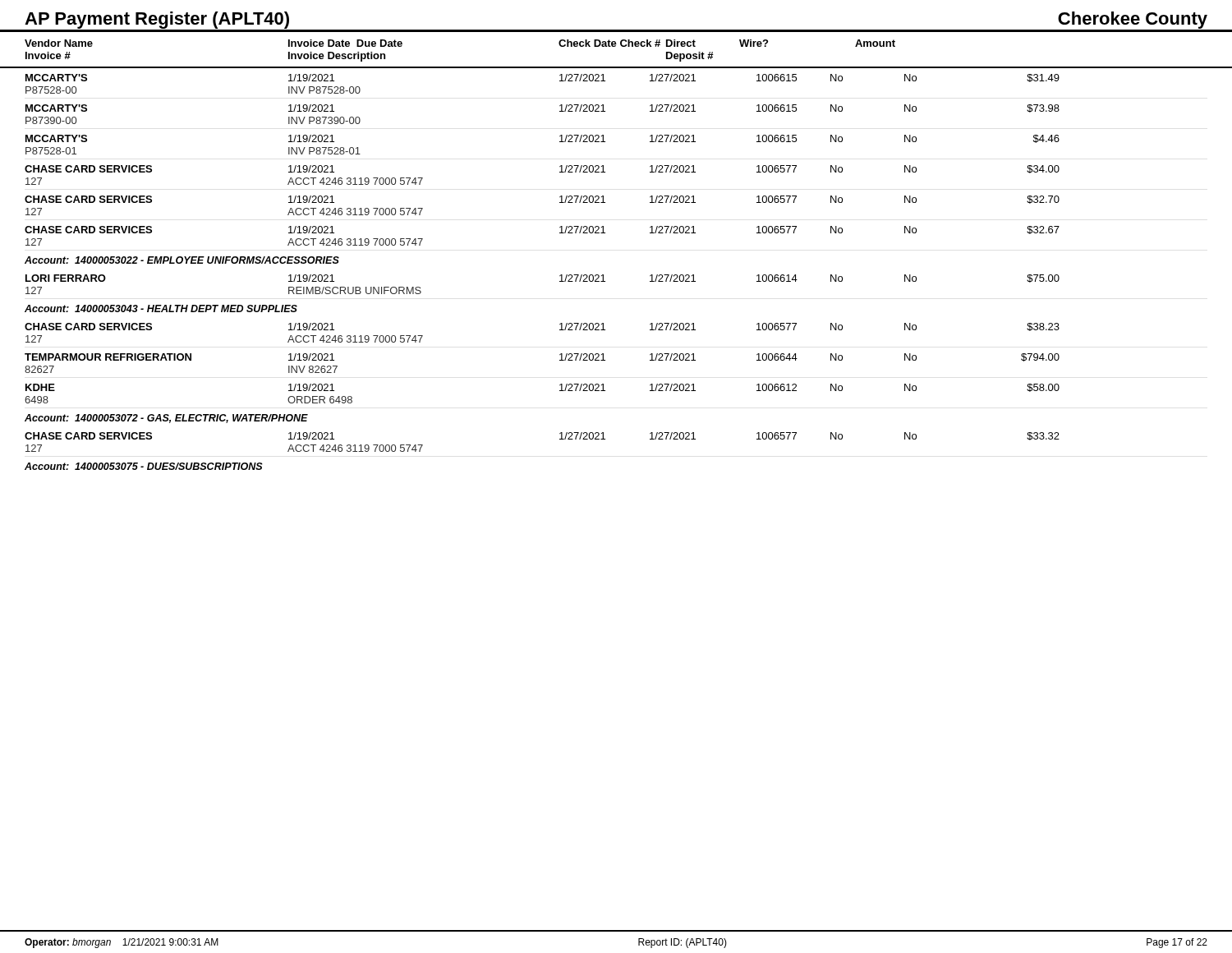Point to "Account: 14000053075 - DUES/SUBSCRIPTIONS"
The width and height of the screenshot is (1232, 953).
[144, 467]
